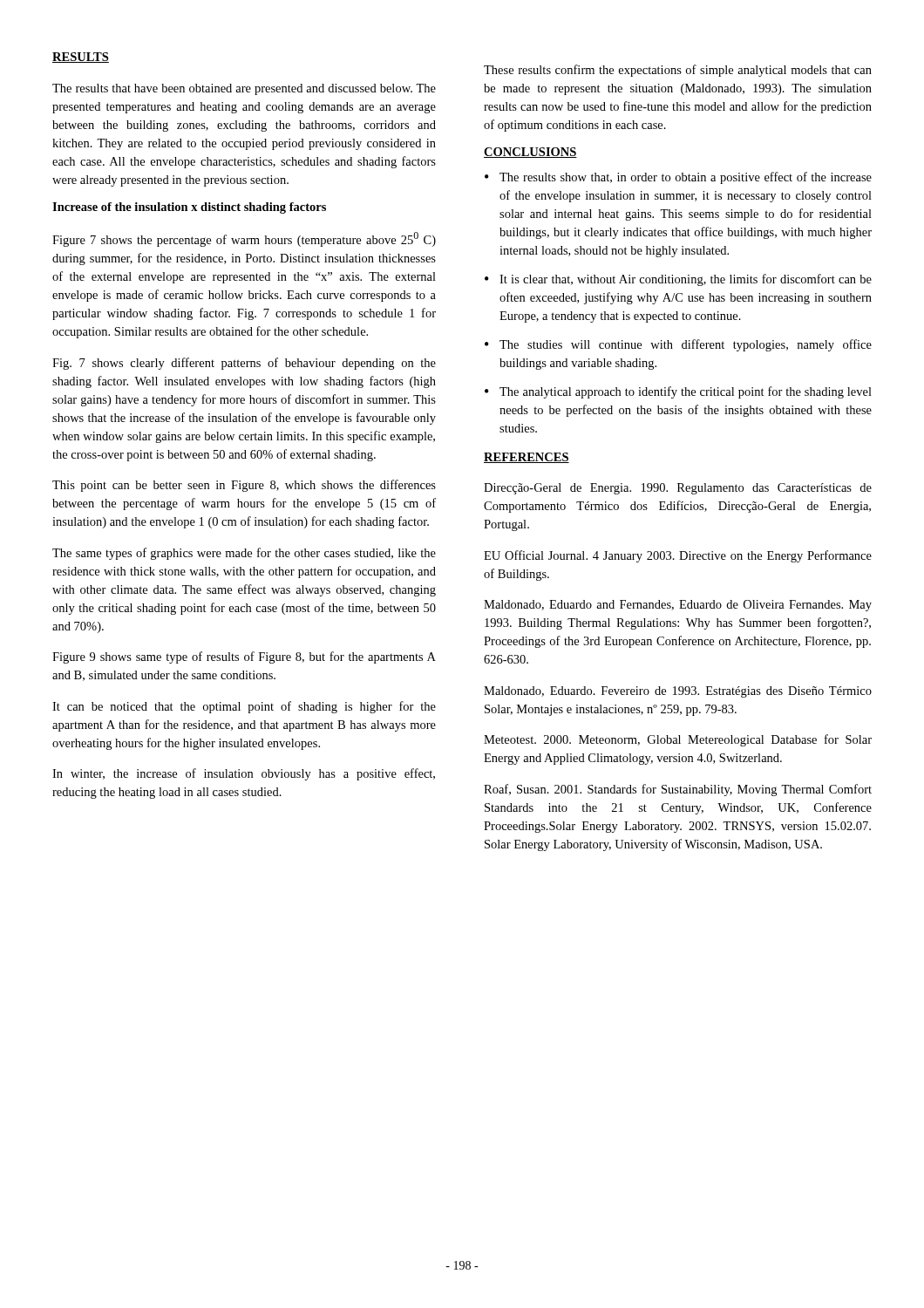The image size is (924, 1308).
Task: Click on the text block with the text "Roaf, Susan. 2001."
Action: [x=678, y=817]
